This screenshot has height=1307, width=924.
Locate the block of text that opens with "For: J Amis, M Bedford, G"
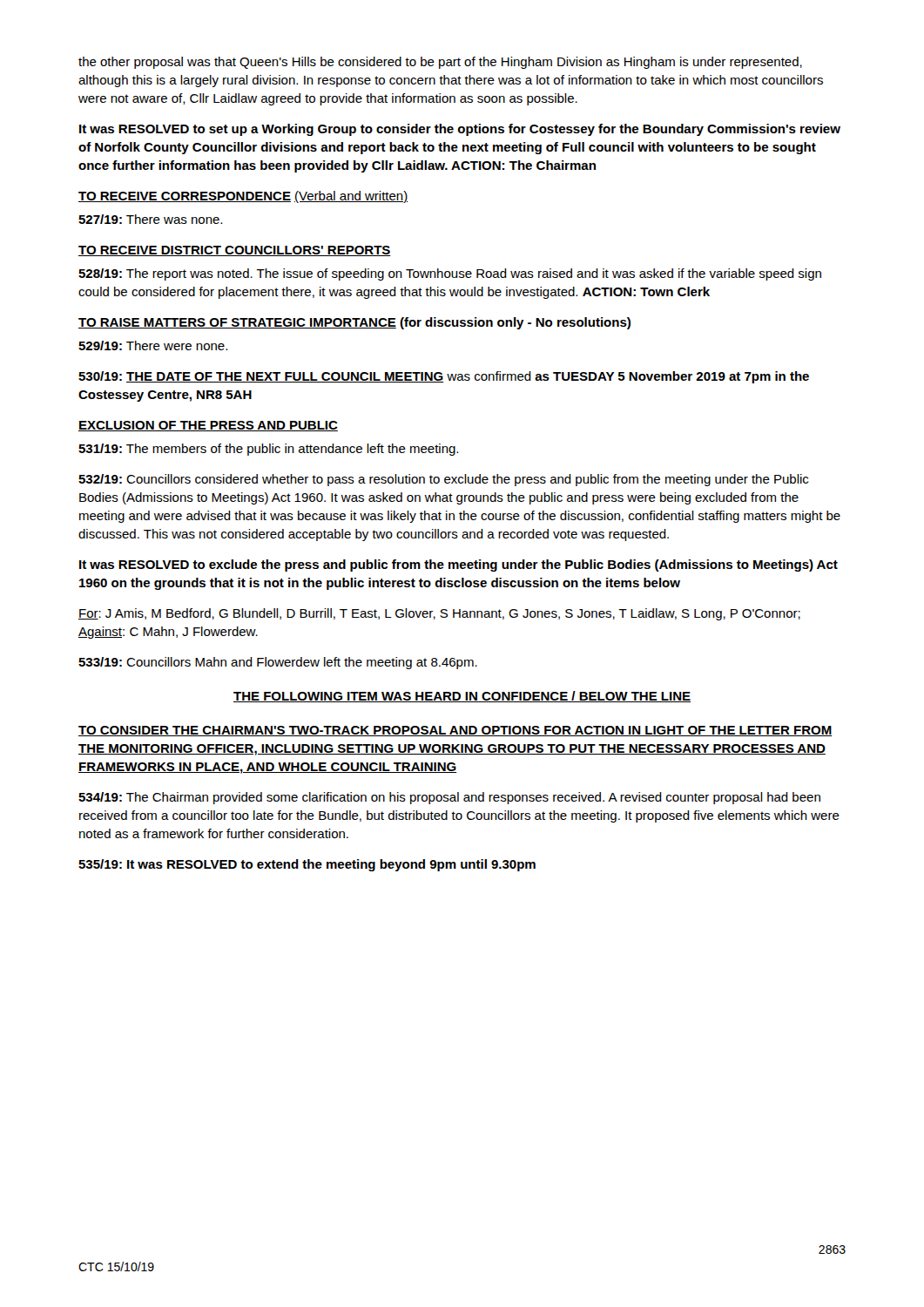click(x=462, y=622)
